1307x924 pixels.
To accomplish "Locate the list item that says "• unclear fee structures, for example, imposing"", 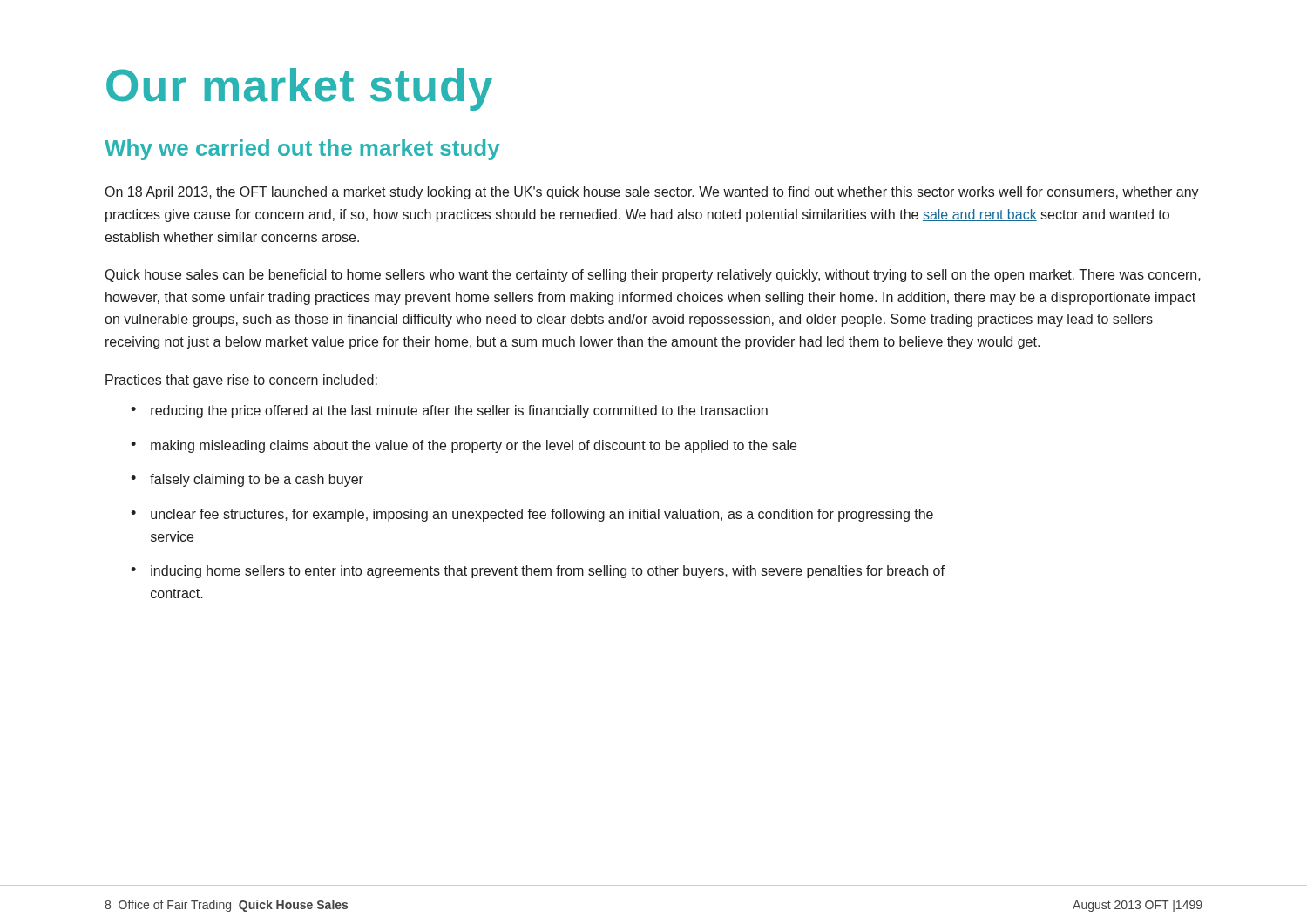I will [x=532, y=526].
